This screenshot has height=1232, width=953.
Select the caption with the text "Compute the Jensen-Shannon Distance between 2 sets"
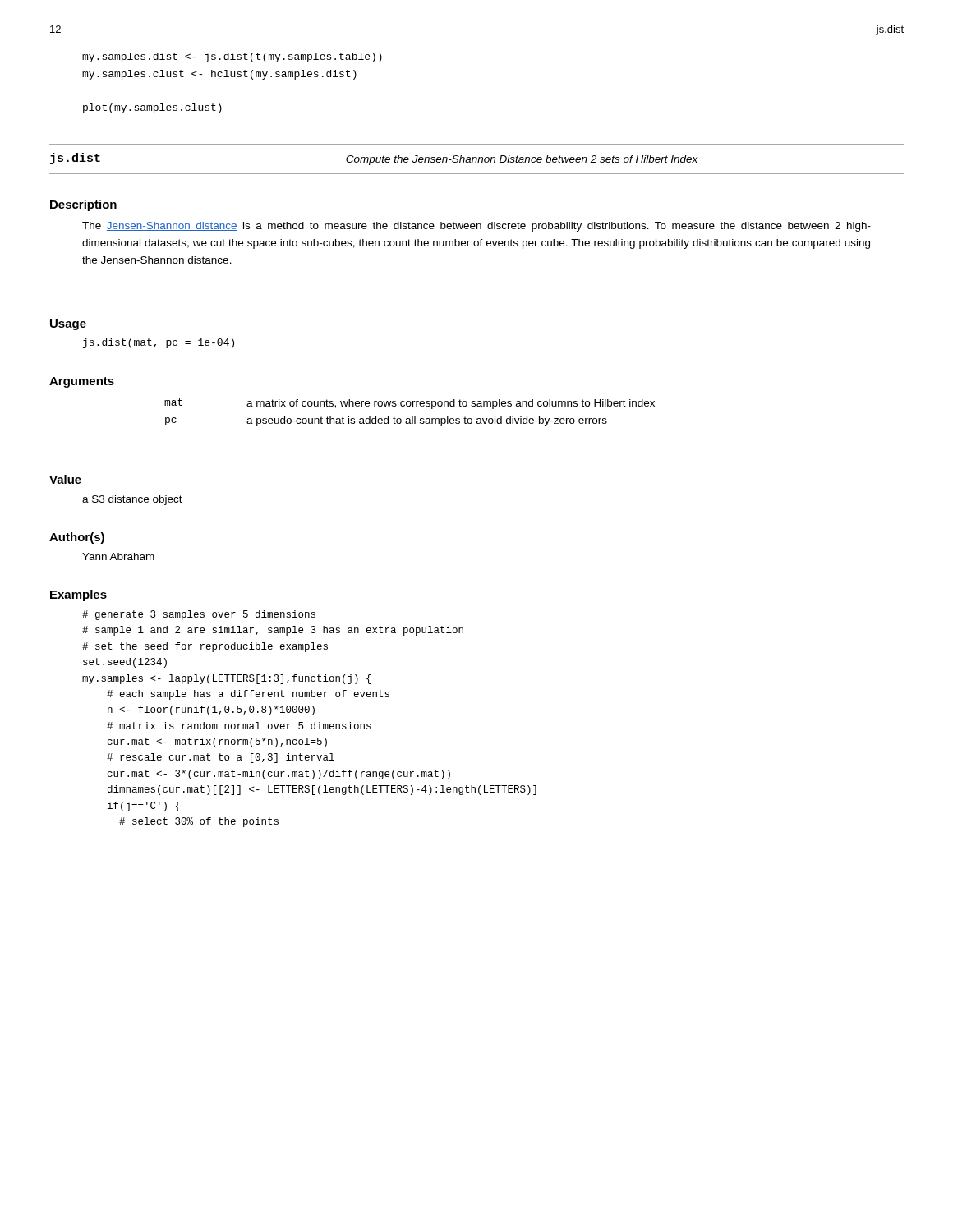(522, 159)
